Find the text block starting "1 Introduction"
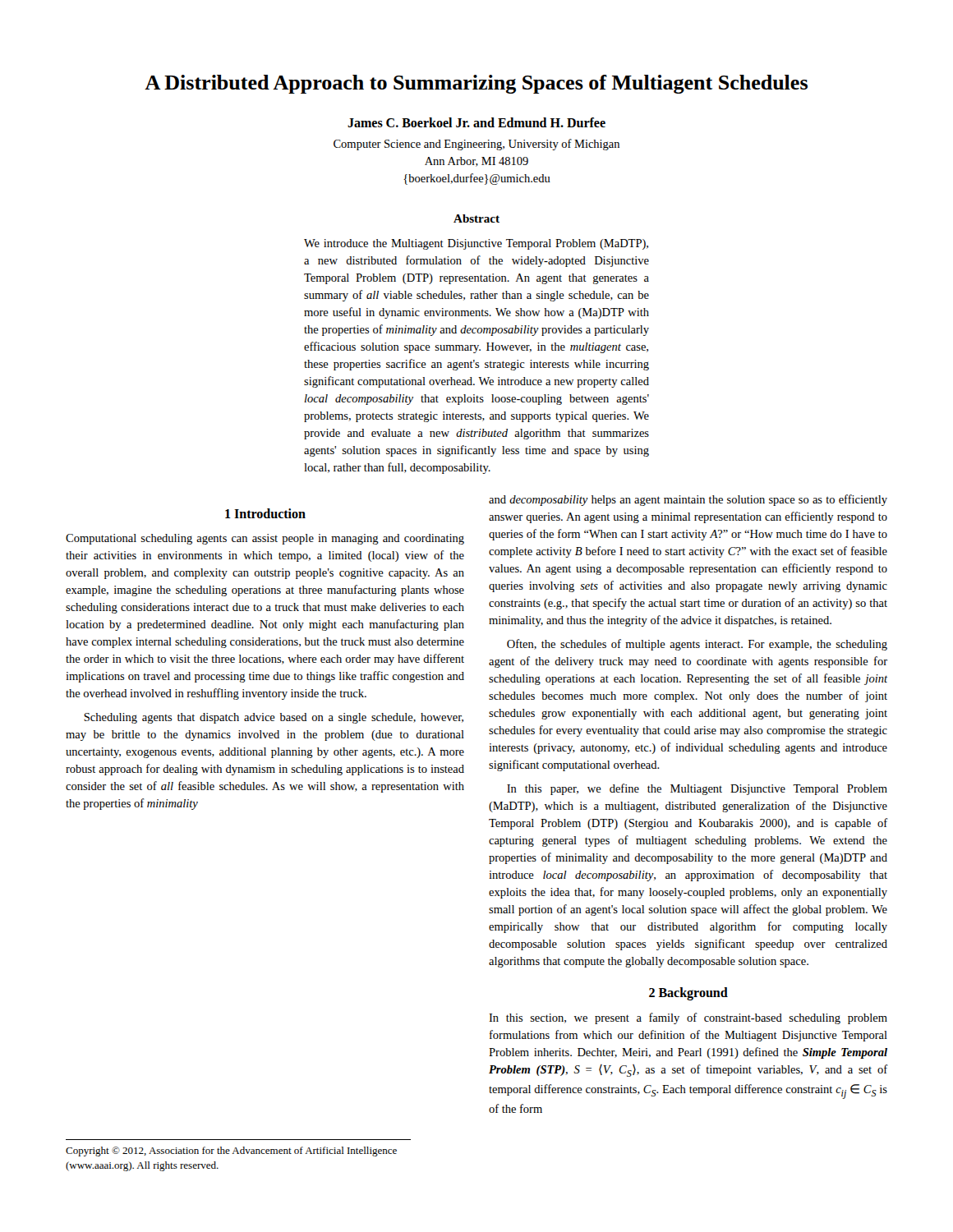This screenshot has width=953, height=1232. [x=265, y=514]
